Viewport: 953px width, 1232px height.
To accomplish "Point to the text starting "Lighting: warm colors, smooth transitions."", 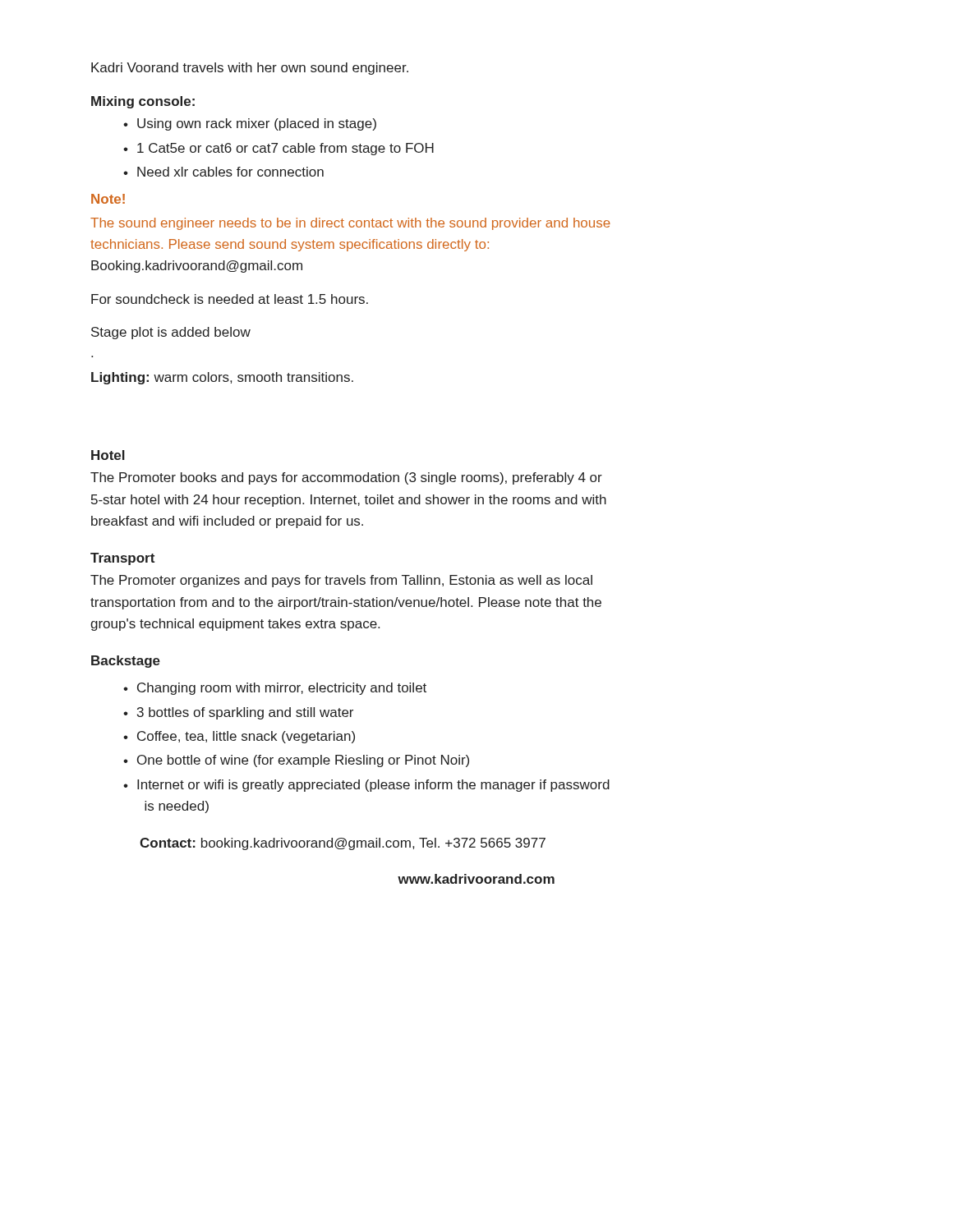I will (x=222, y=377).
